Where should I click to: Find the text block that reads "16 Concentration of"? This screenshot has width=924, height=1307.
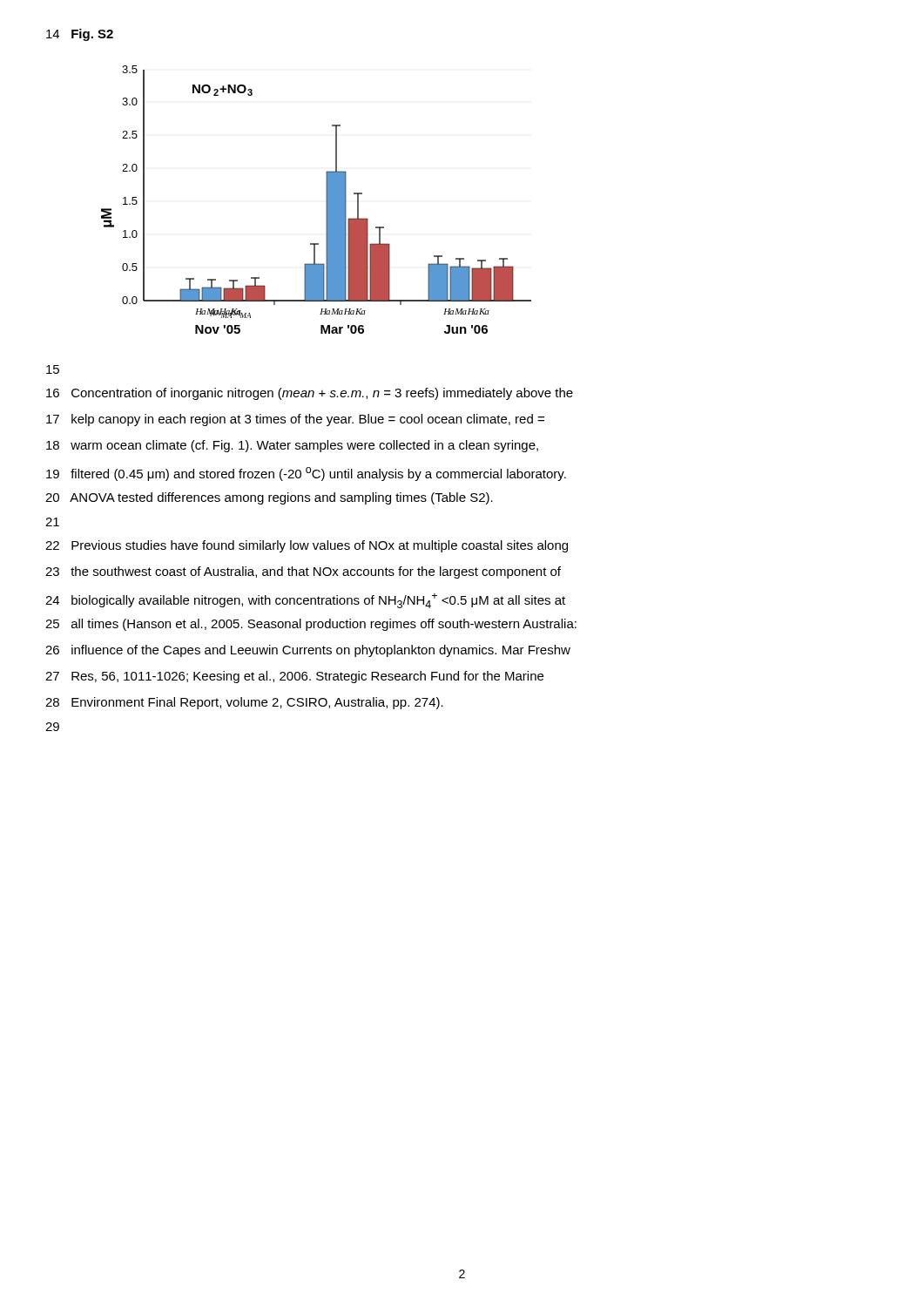[x=309, y=393]
